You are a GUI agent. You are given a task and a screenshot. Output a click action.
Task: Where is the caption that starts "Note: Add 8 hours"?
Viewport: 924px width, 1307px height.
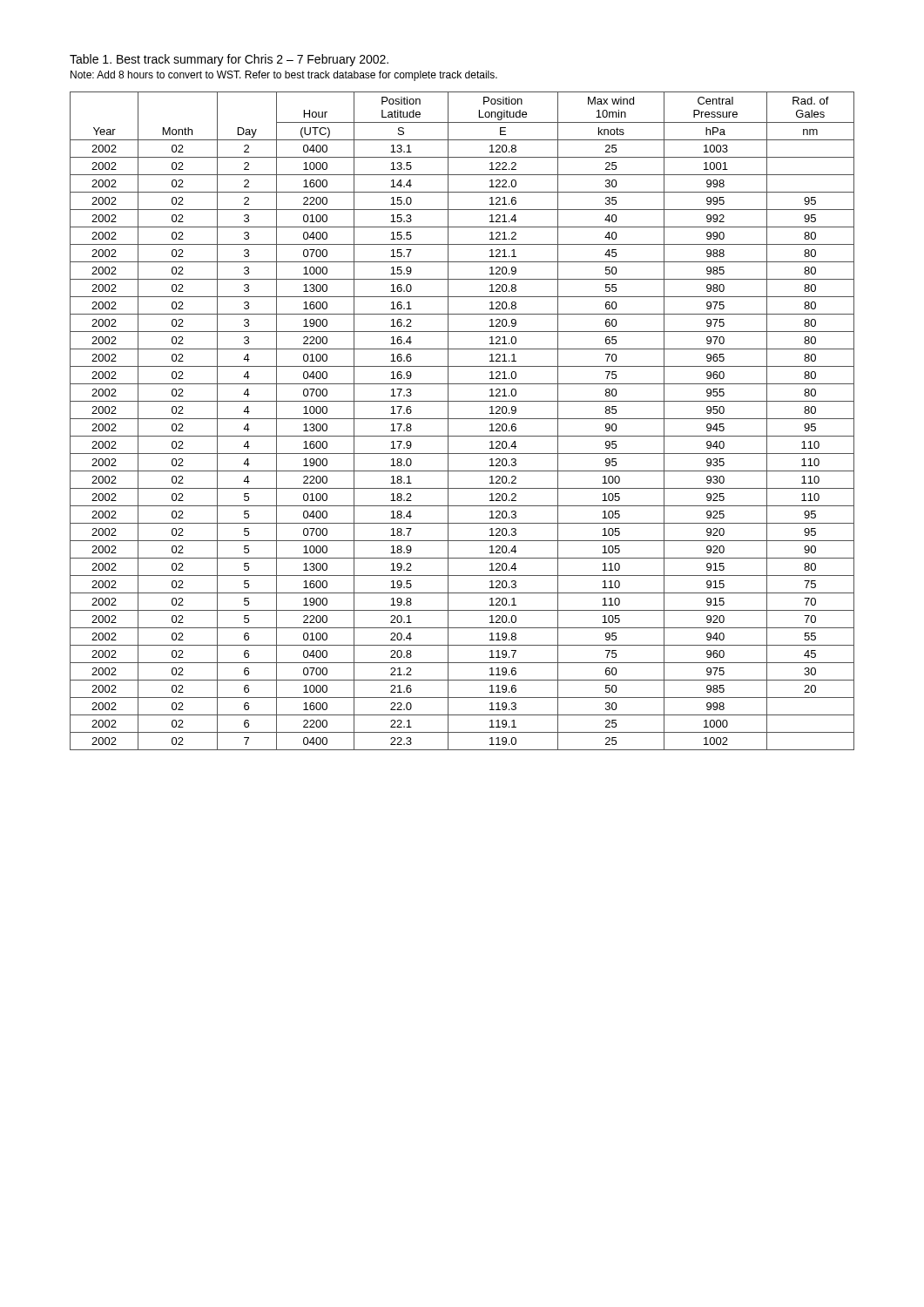284,75
